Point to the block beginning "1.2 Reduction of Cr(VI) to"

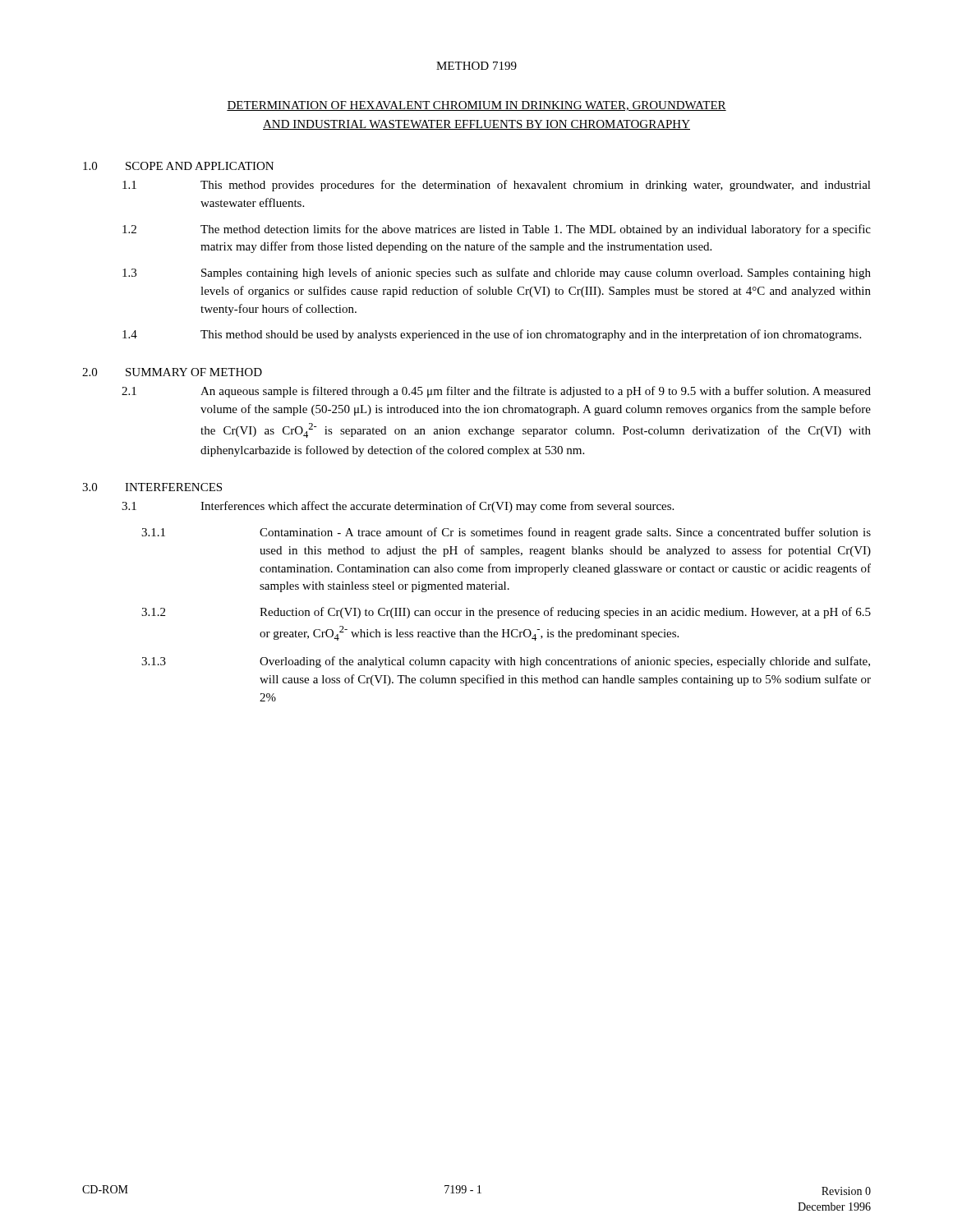[476, 624]
